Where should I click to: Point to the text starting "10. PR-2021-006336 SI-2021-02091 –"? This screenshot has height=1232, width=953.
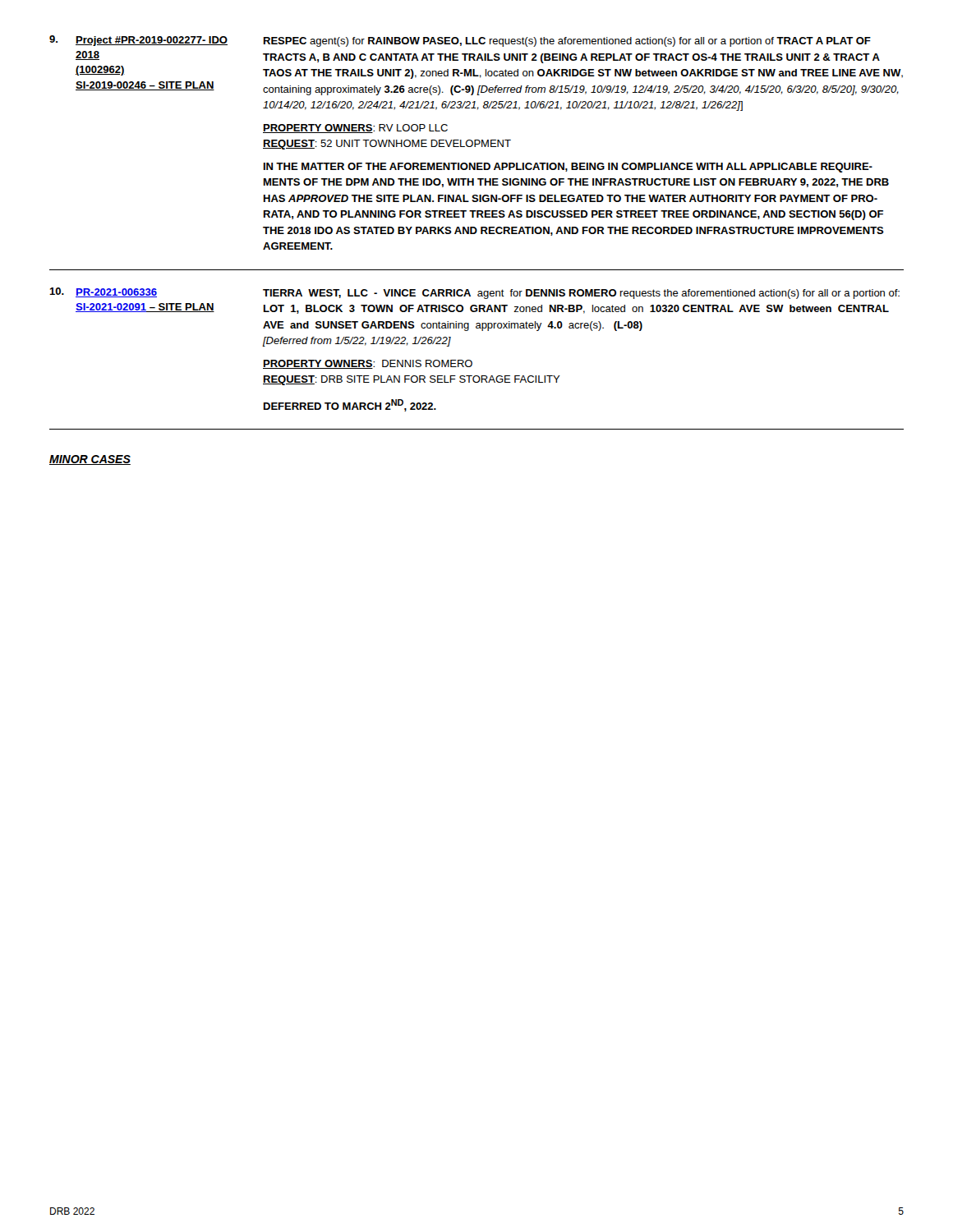(x=474, y=293)
